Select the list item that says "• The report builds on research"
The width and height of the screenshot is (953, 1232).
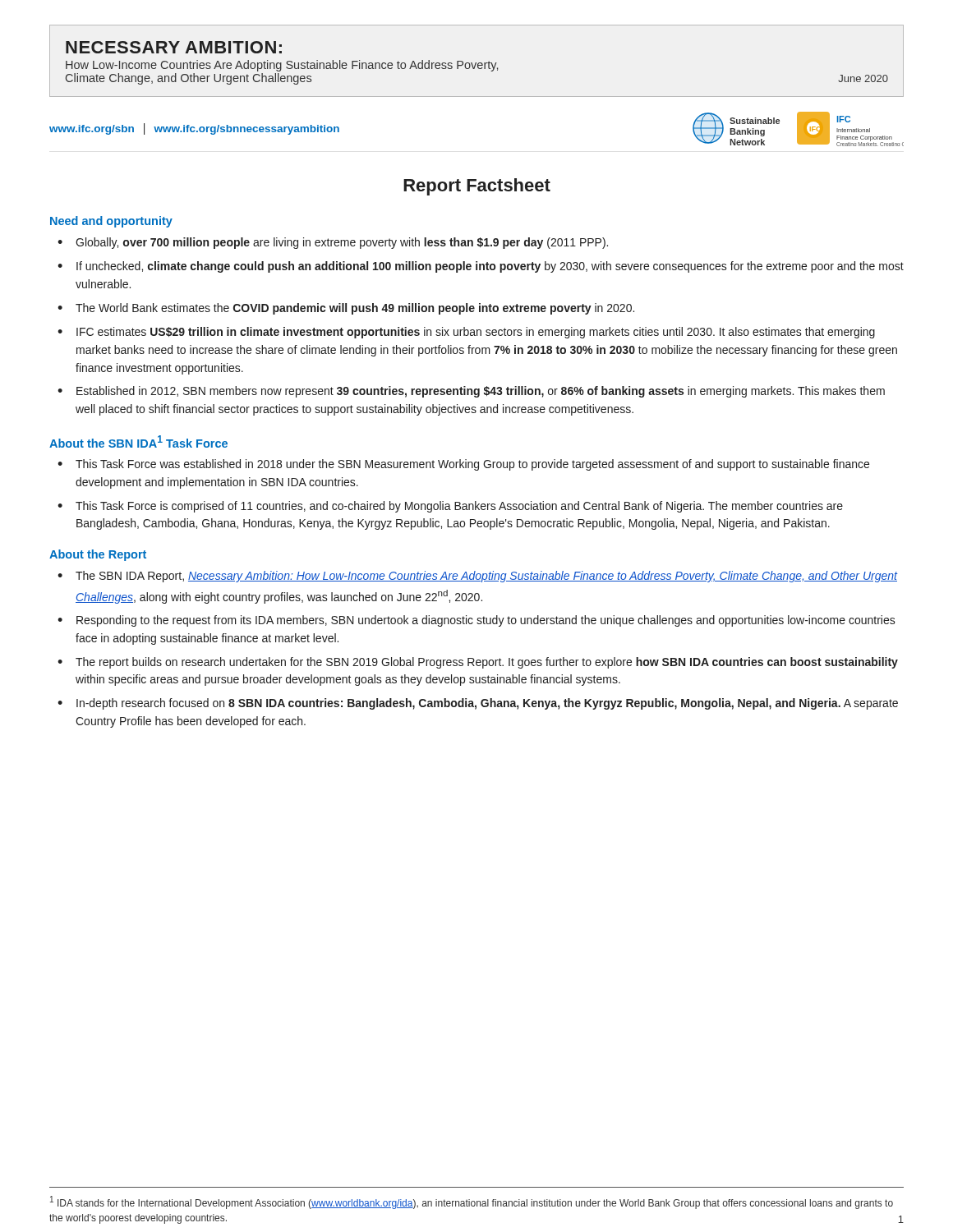click(481, 671)
